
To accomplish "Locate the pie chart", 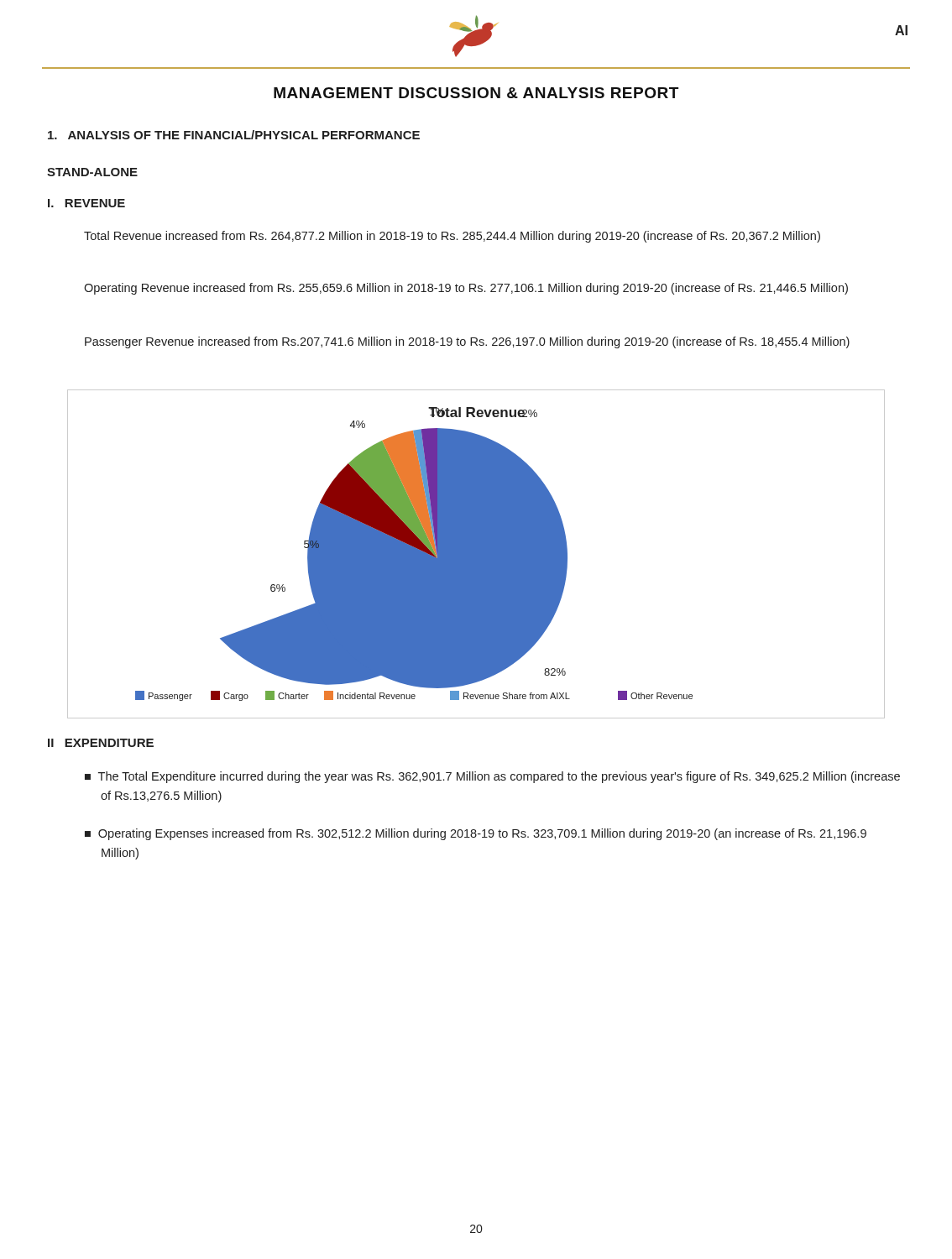I will pyautogui.click(x=476, y=554).
